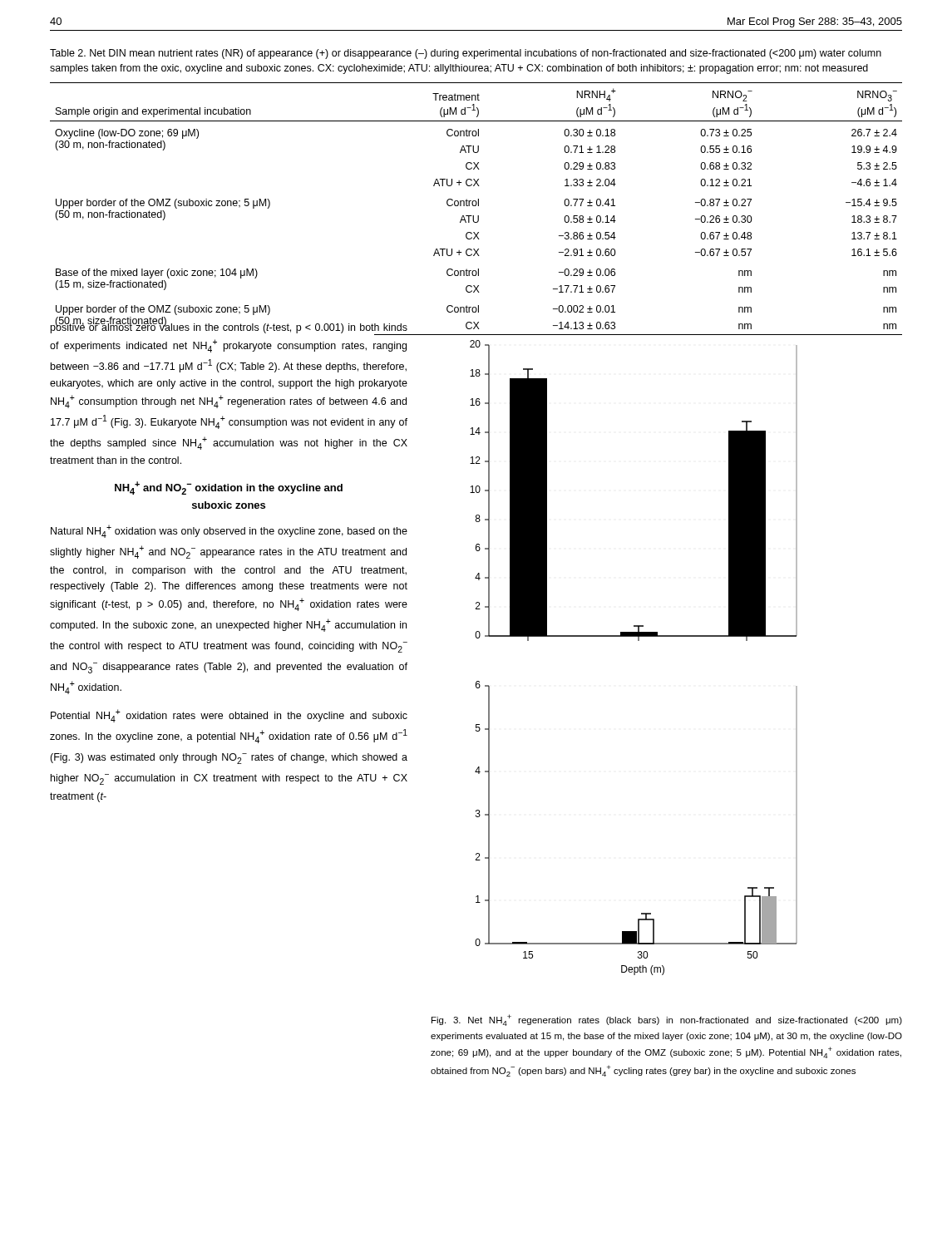The height and width of the screenshot is (1247, 952).
Task: Find the table that mentions "0.77 ± 0.41"
Action: pos(476,209)
